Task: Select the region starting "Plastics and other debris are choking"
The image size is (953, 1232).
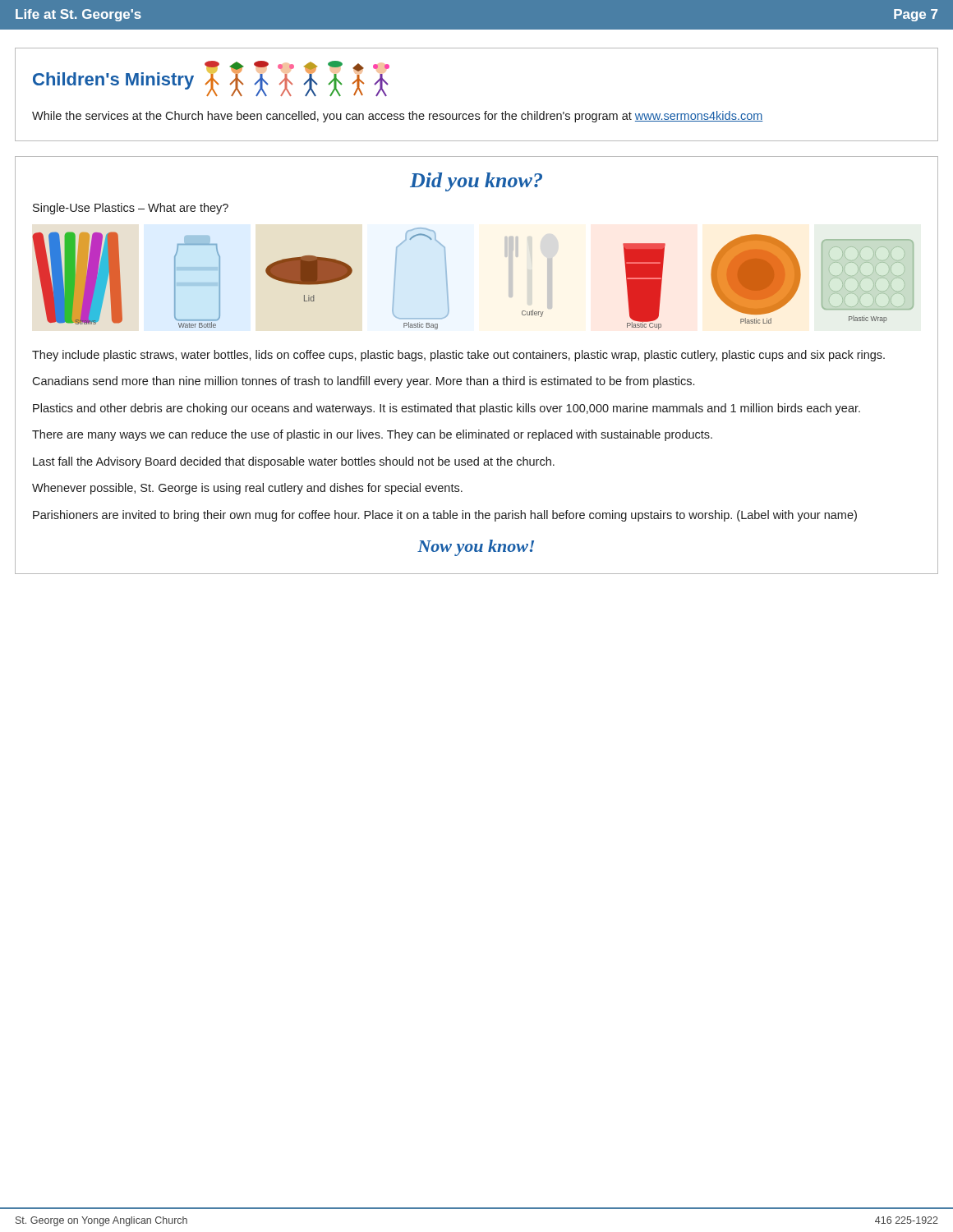Action: (447, 408)
